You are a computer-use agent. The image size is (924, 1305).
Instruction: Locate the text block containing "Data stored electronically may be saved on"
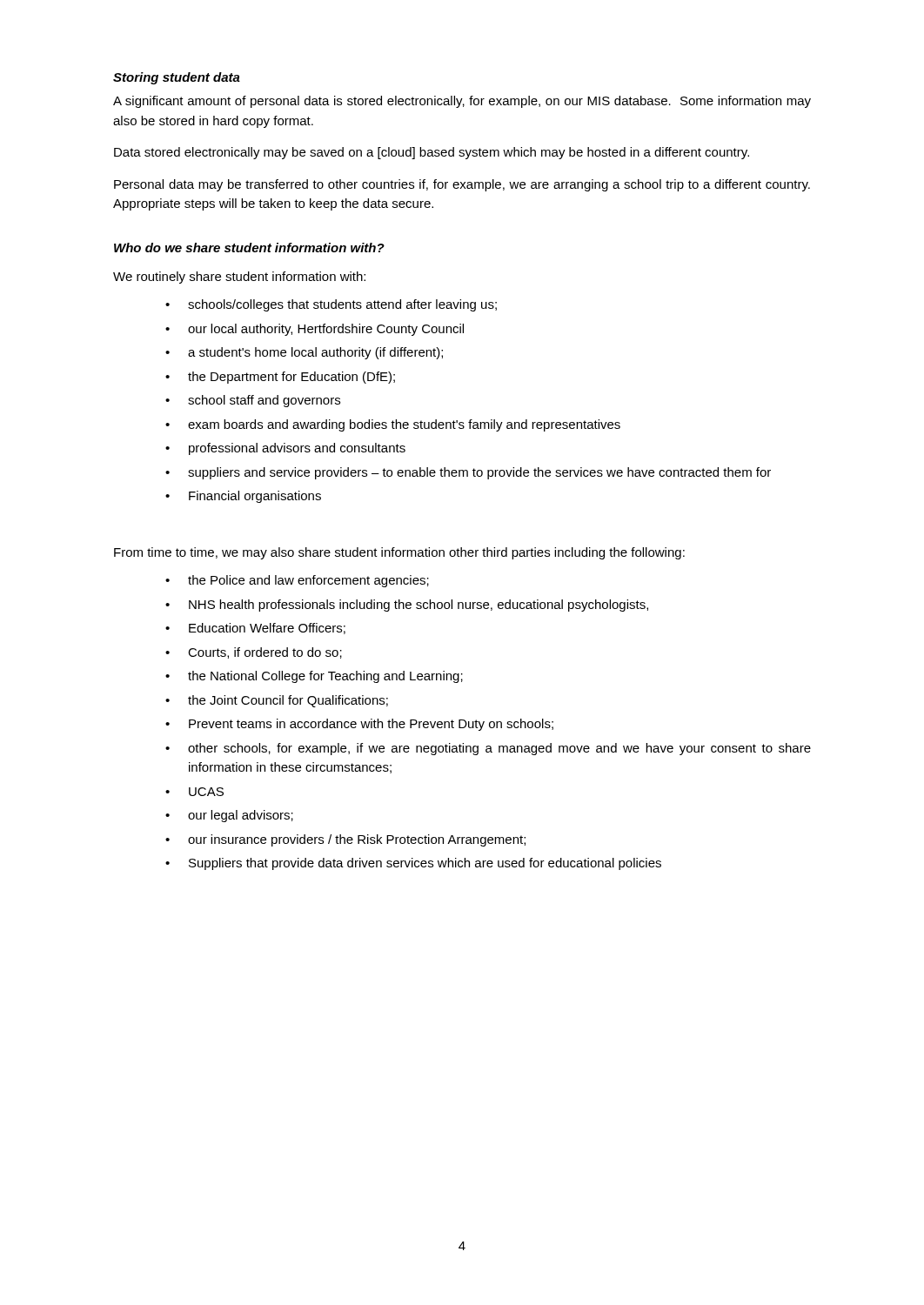click(x=432, y=152)
